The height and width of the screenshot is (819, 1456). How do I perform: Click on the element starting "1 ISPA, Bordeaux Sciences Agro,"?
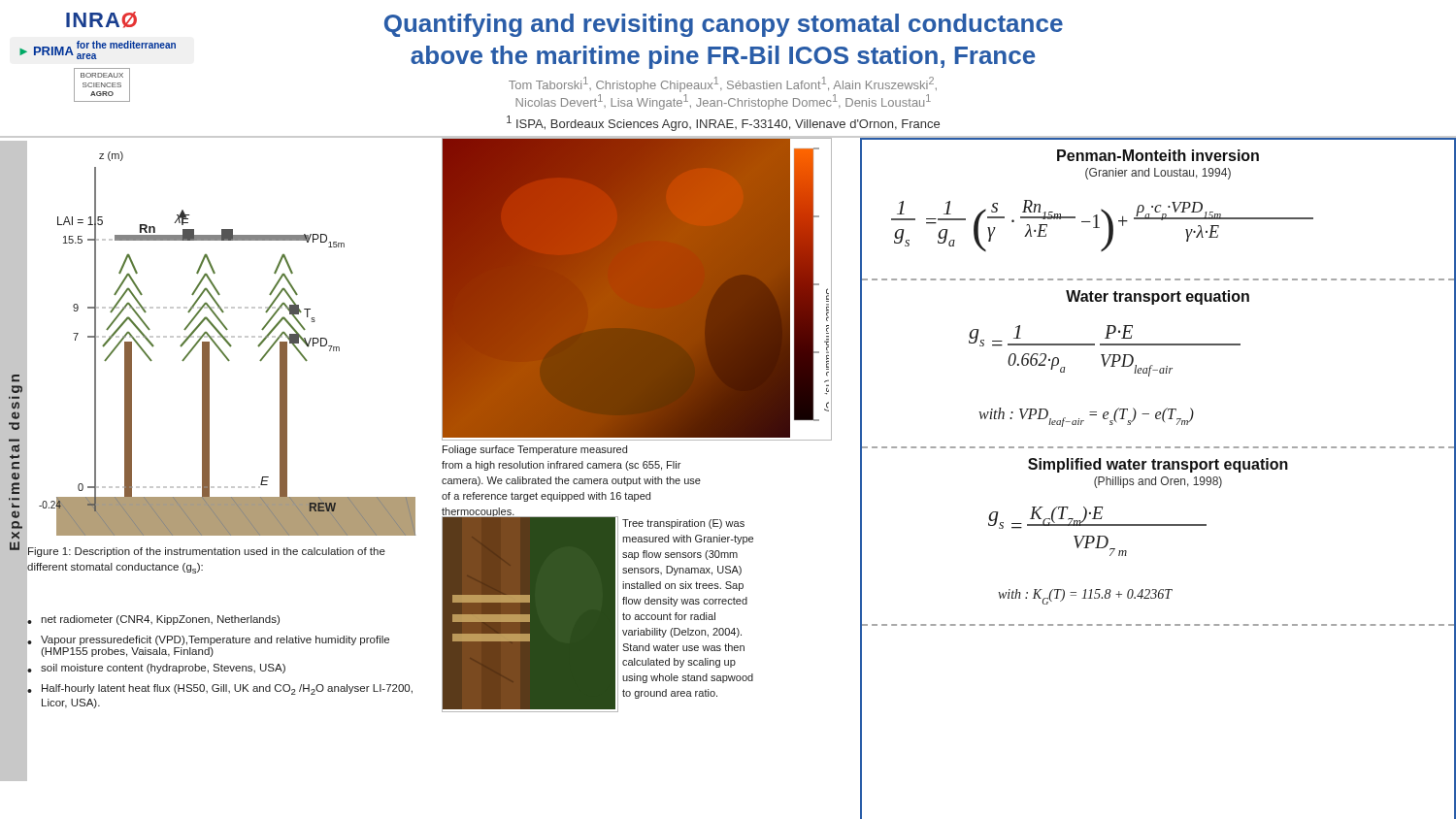723,122
